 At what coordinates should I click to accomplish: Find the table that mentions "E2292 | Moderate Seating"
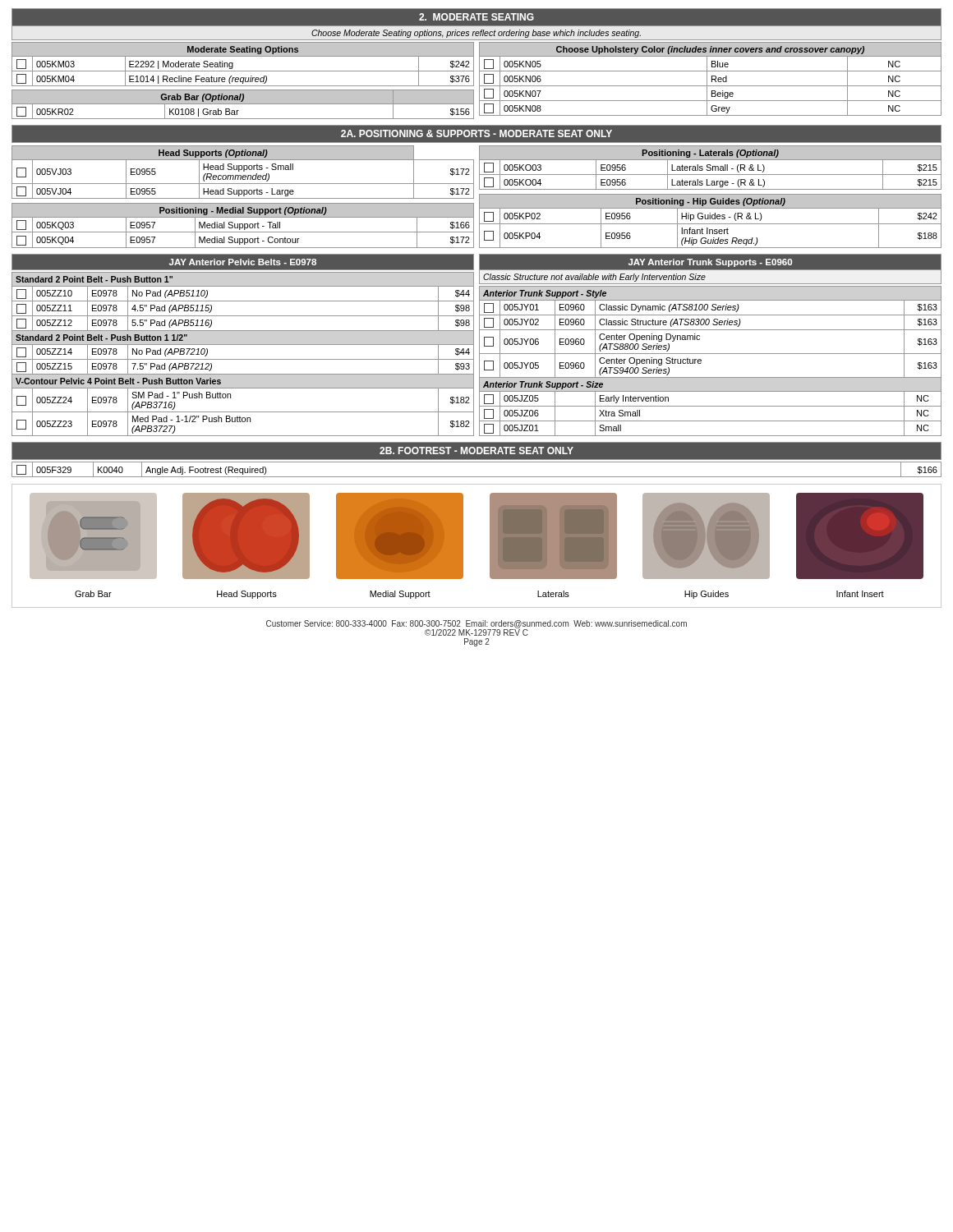tap(243, 64)
